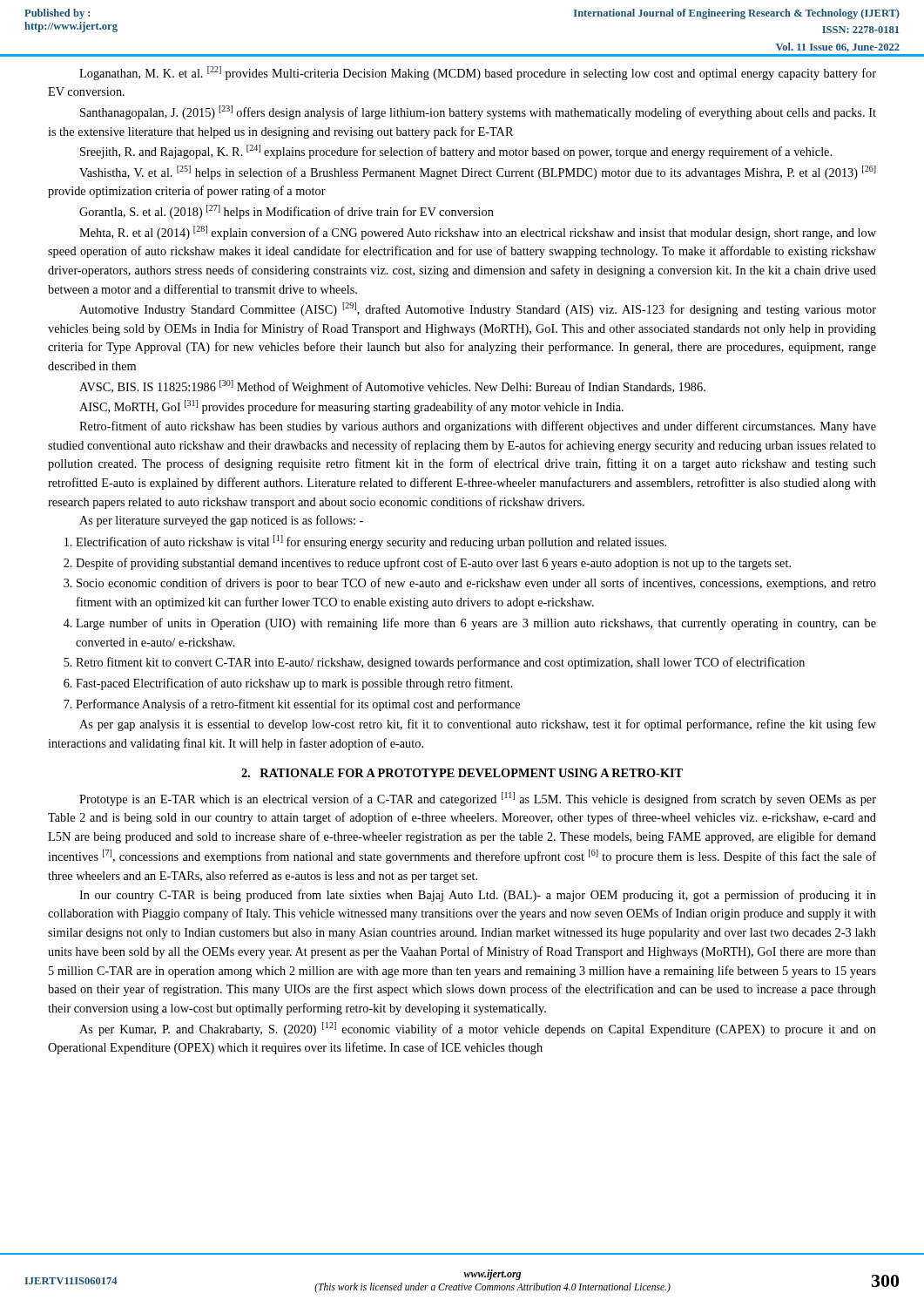Click on the element starting "Retro-fitment of auto rickshaw has been studies by"
The image size is (924, 1307).
pos(462,465)
